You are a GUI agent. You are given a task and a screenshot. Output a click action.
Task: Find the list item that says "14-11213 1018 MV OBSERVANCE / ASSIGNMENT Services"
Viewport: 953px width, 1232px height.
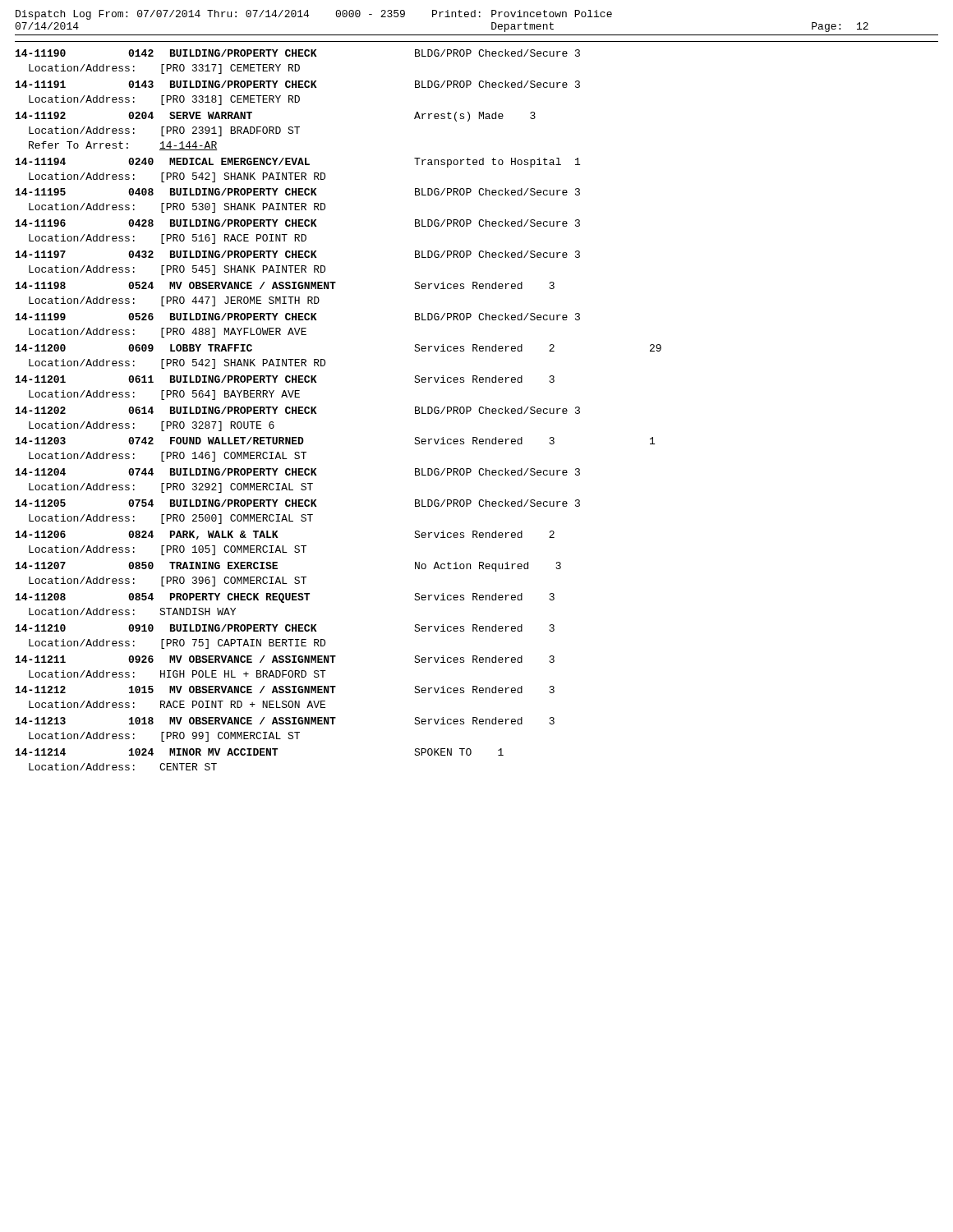point(476,730)
